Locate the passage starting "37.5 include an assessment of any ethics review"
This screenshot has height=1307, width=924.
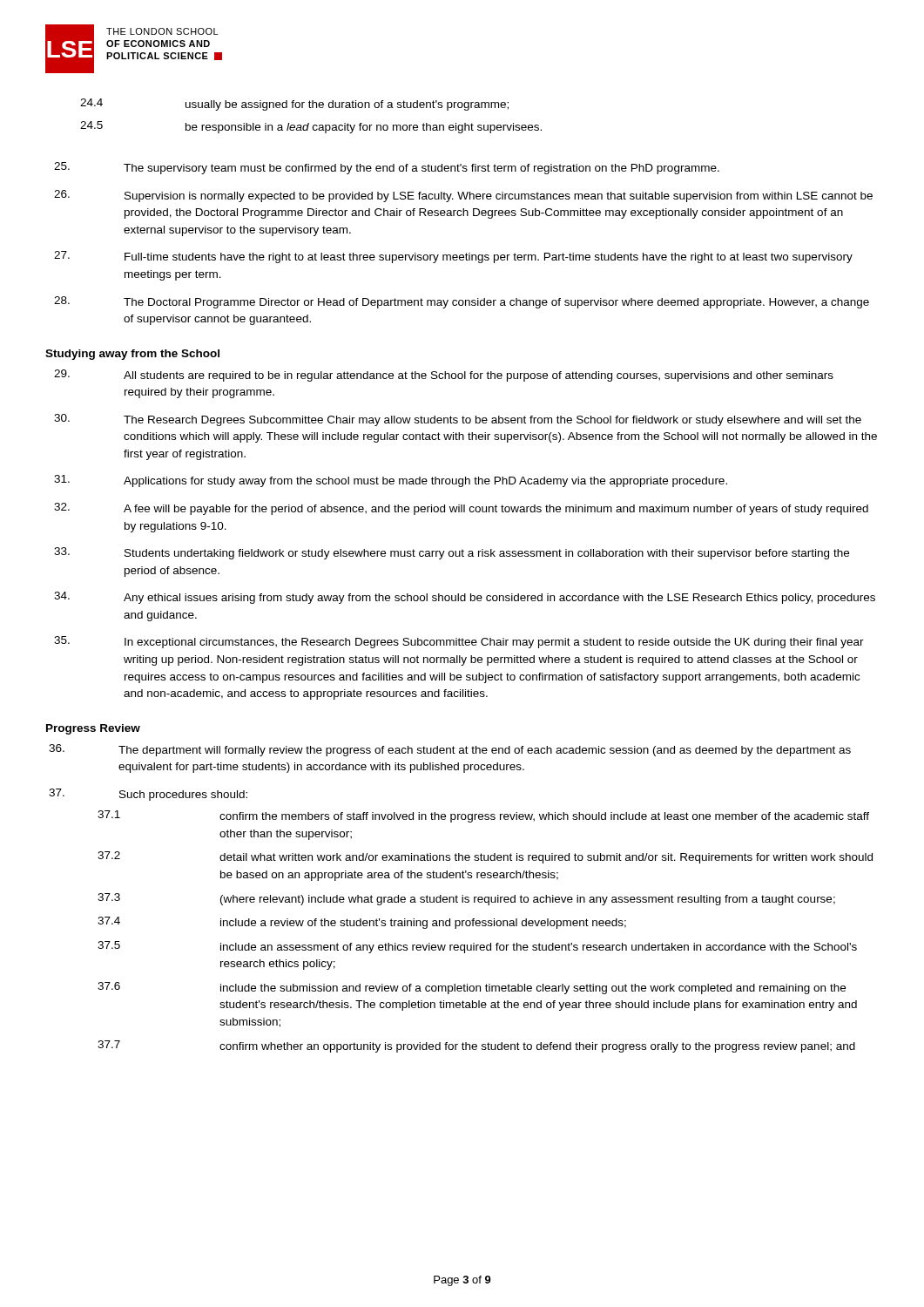click(462, 955)
